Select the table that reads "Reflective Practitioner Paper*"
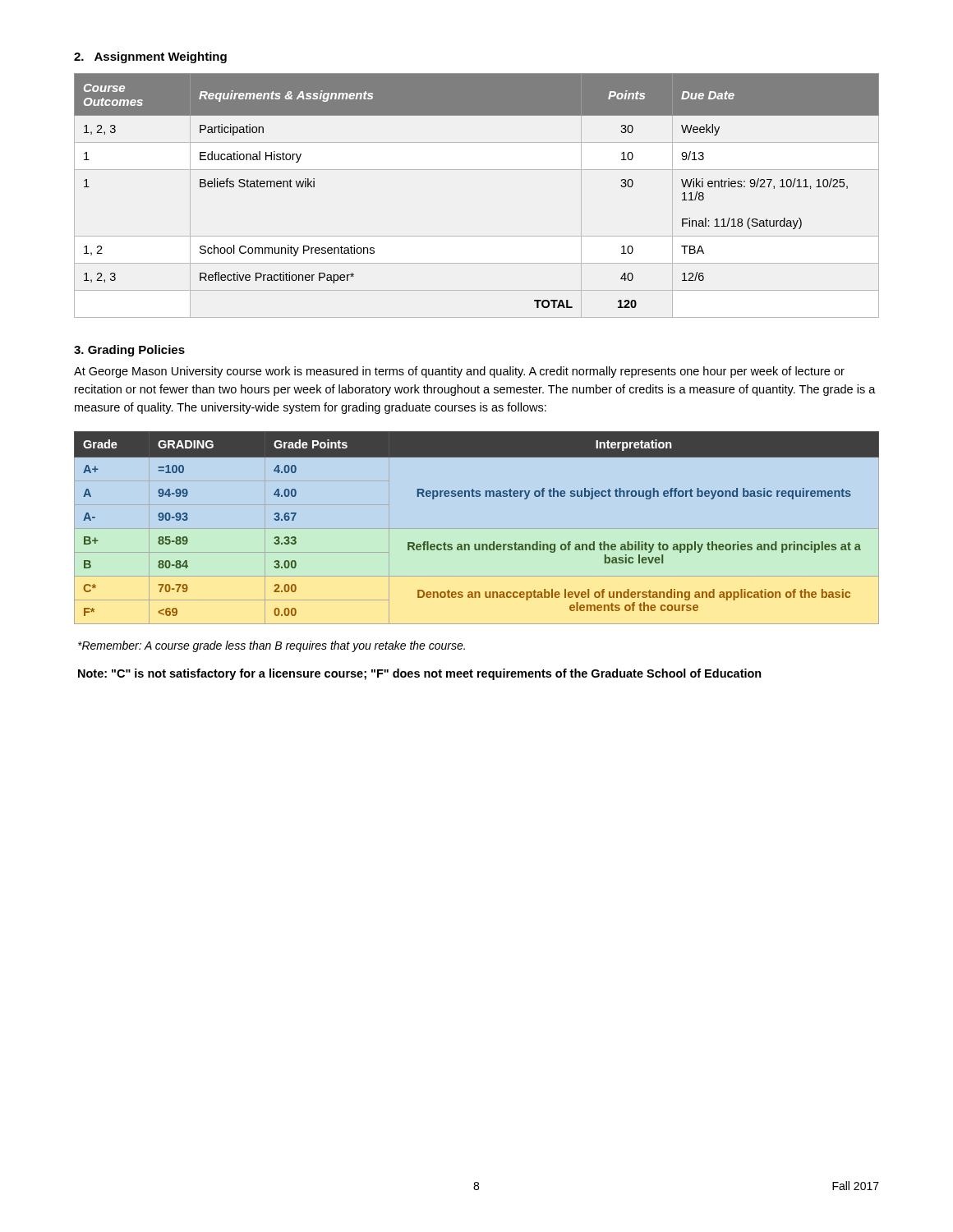The width and height of the screenshot is (953, 1232). [x=476, y=195]
